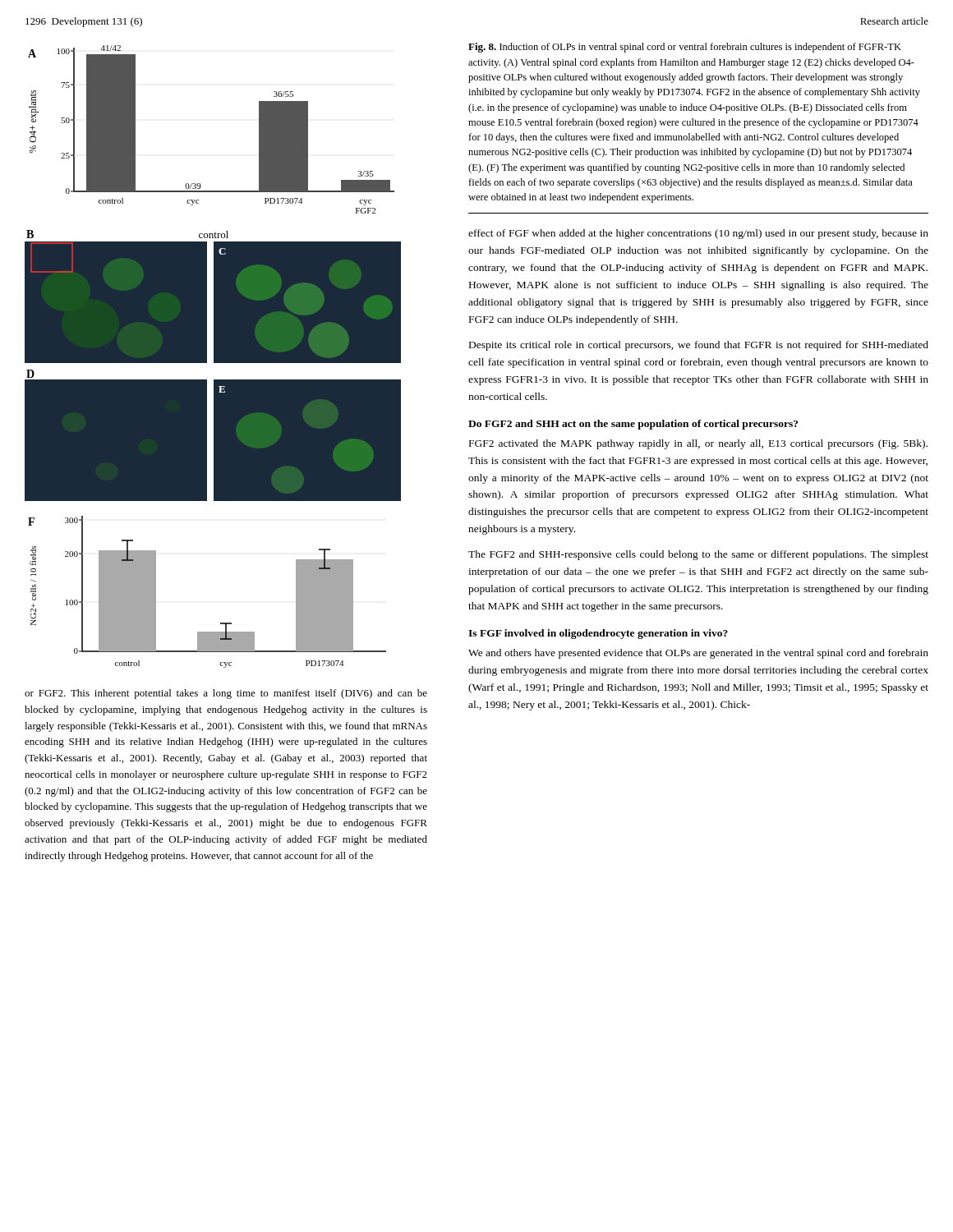953x1232 pixels.
Task: Where is the caption that starts "Fig. 8. Induction of OLPs in ventral spinal"?
Action: 694,122
